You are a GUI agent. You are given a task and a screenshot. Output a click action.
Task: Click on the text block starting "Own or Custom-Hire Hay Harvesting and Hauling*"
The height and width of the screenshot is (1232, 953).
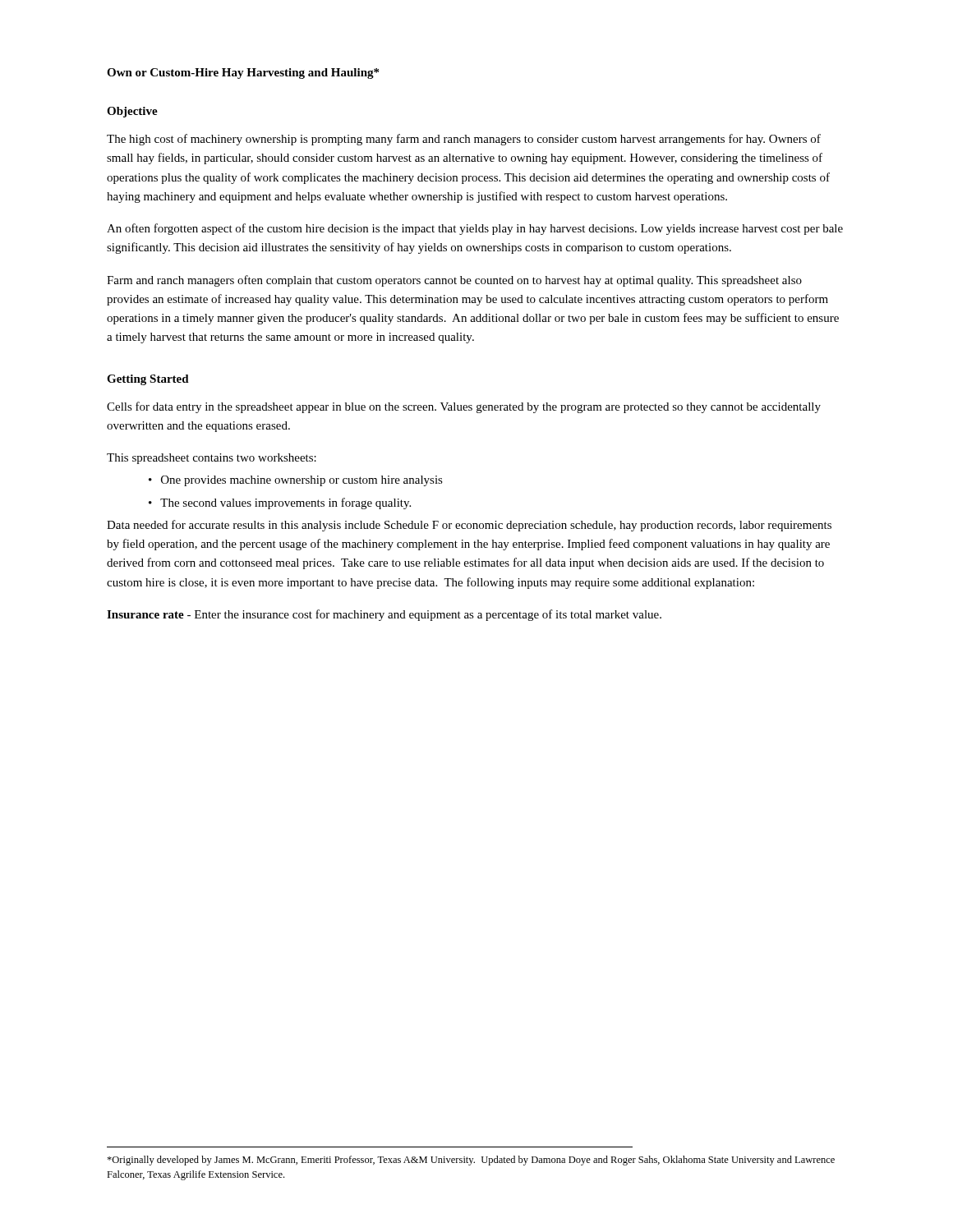(x=243, y=72)
